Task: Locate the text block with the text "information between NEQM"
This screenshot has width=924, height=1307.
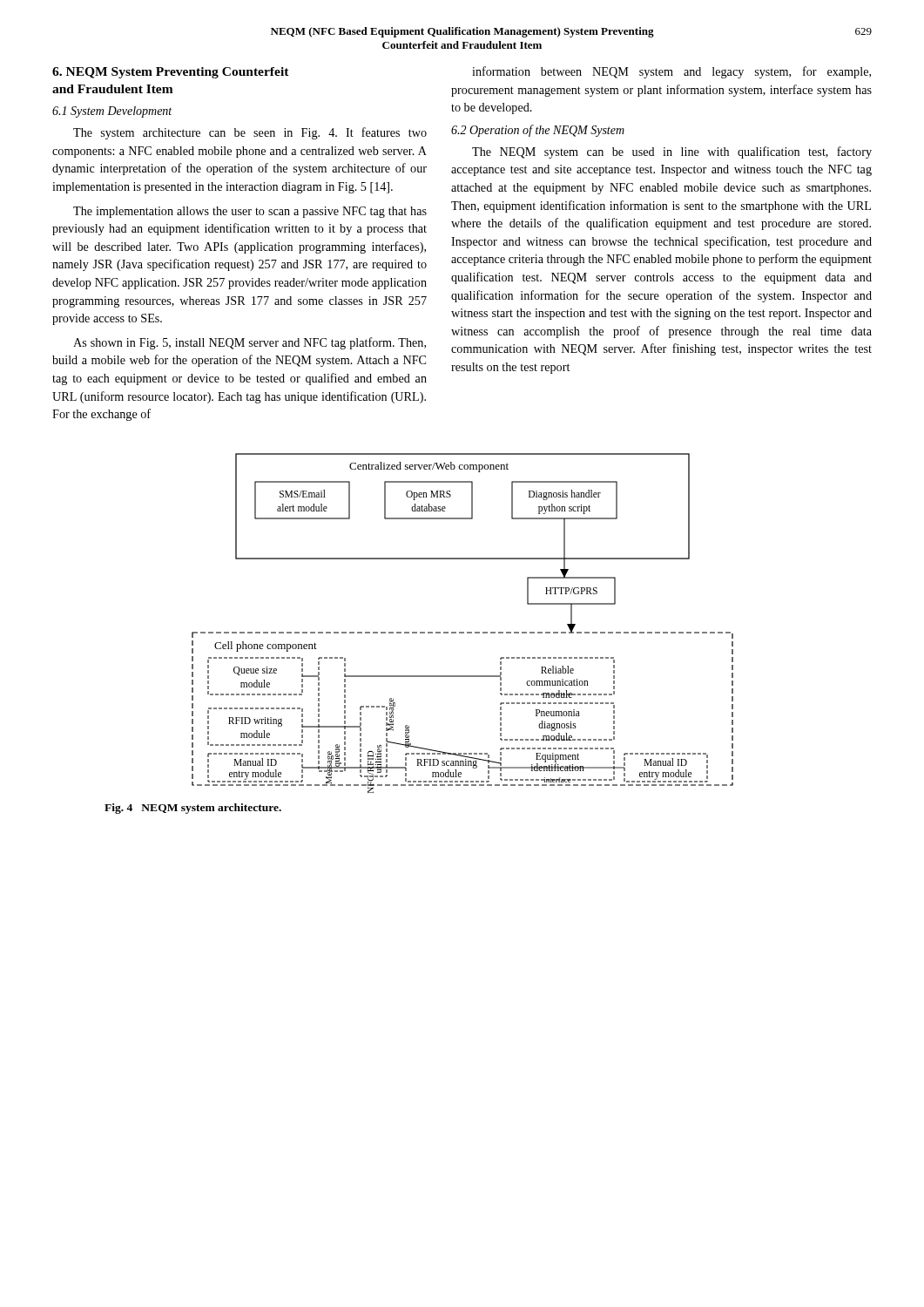Action: (x=661, y=90)
